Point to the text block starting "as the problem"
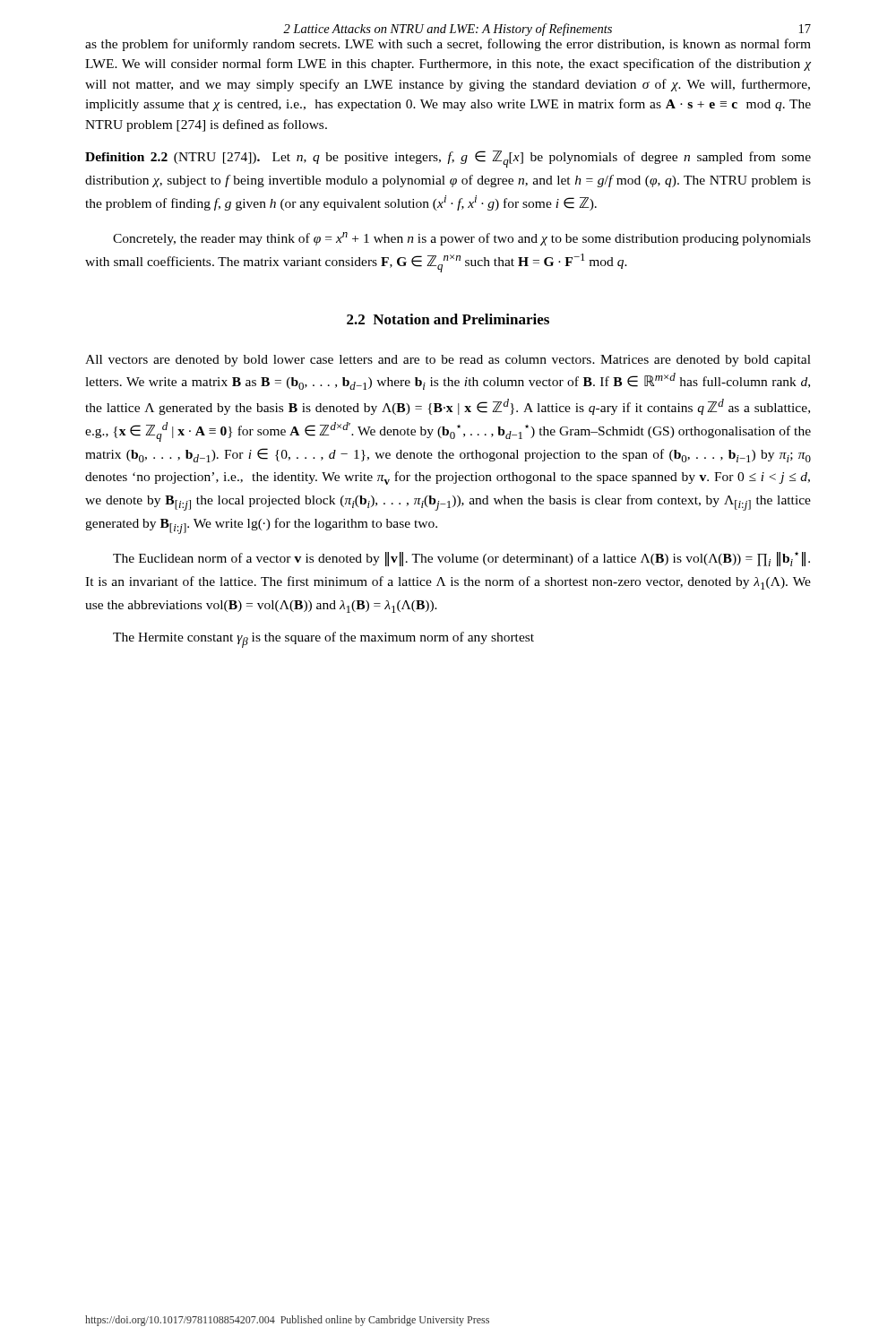Image resolution: width=896 pixels, height=1344 pixels. point(448,84)
